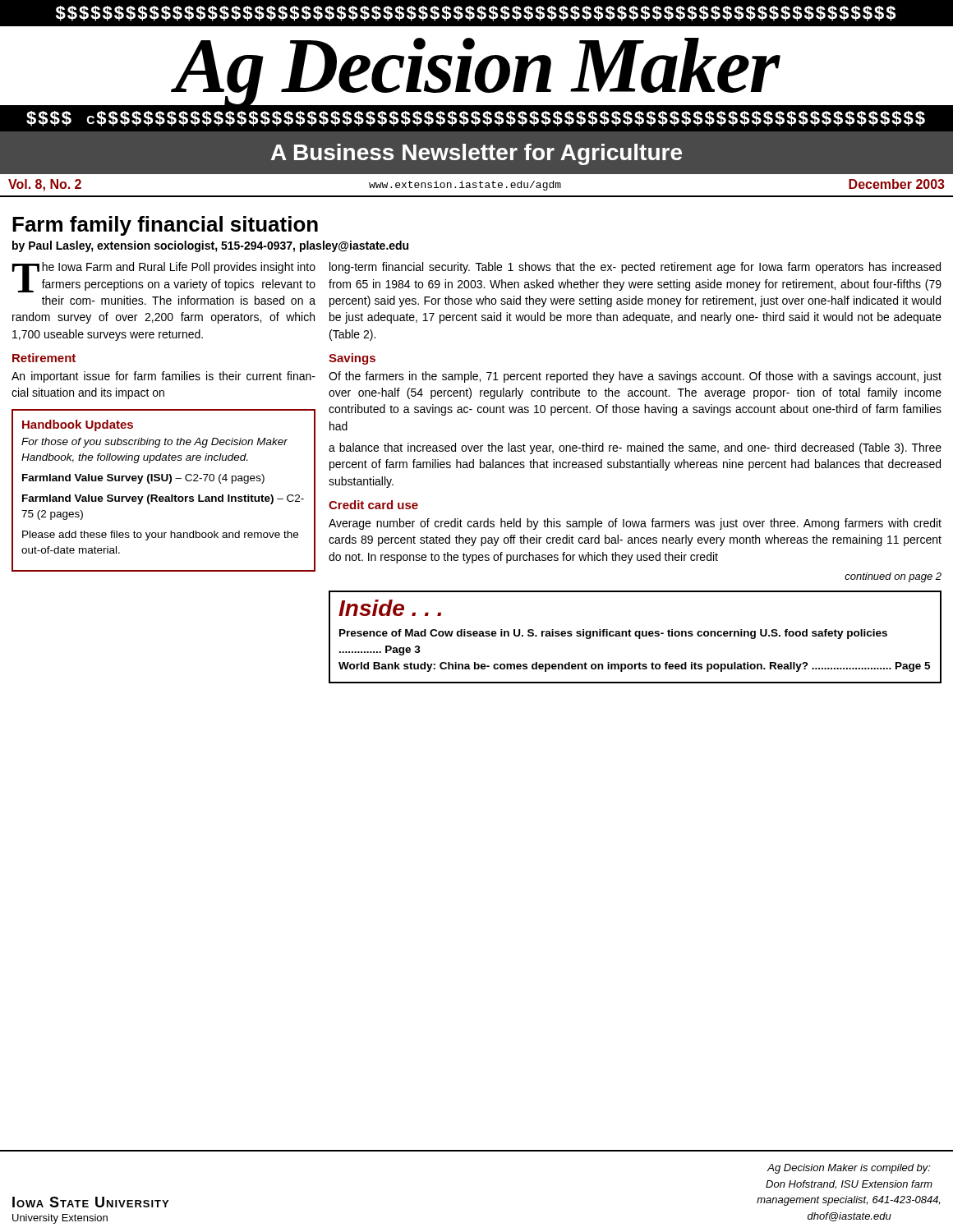Image resolution: width=953 pixels, height=1232 pixels.
Task: Navigate to the text block starting "Please add these"
Action: tap(160, 542)
